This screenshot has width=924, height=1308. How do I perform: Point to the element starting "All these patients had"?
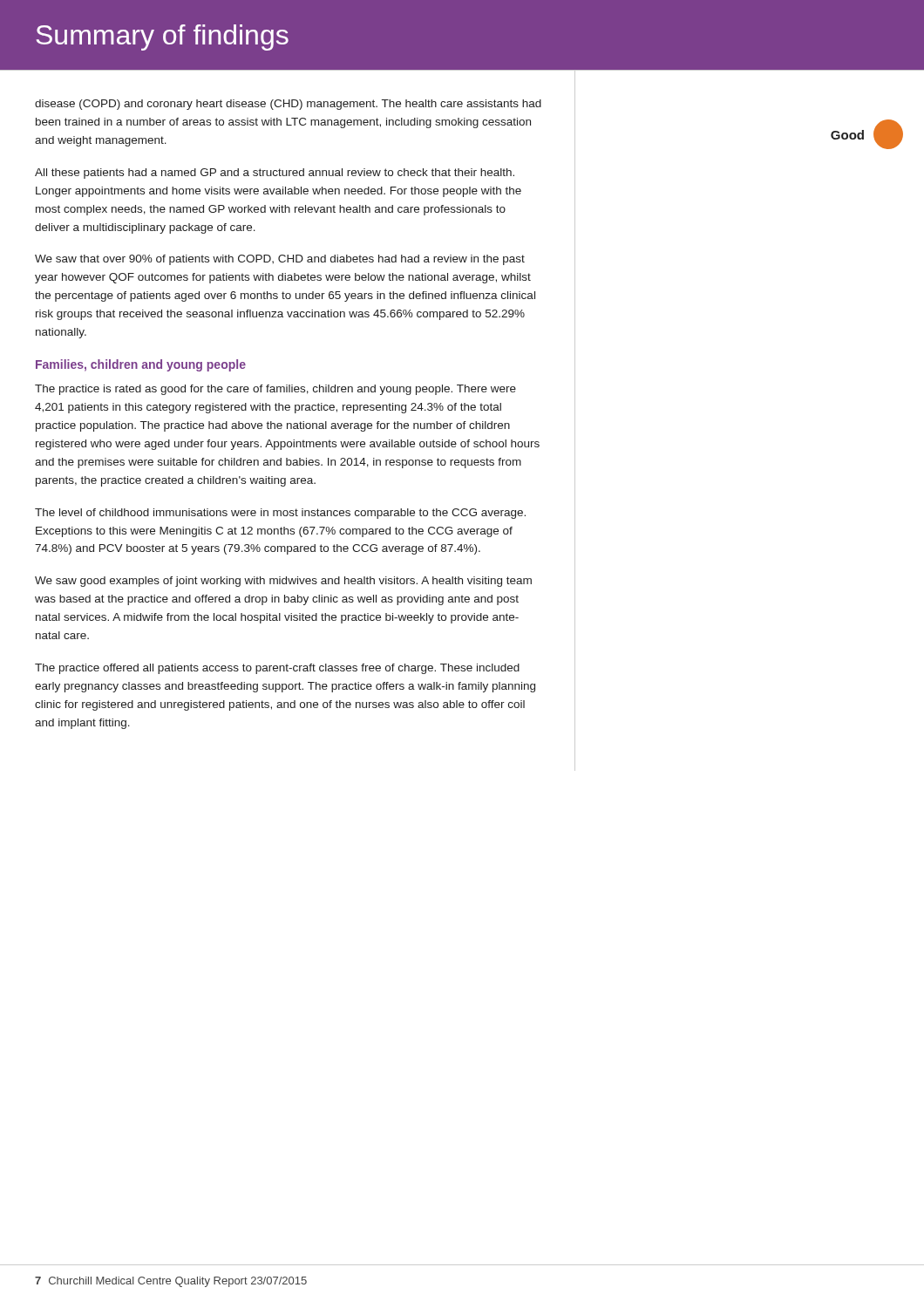pos(289,200)
